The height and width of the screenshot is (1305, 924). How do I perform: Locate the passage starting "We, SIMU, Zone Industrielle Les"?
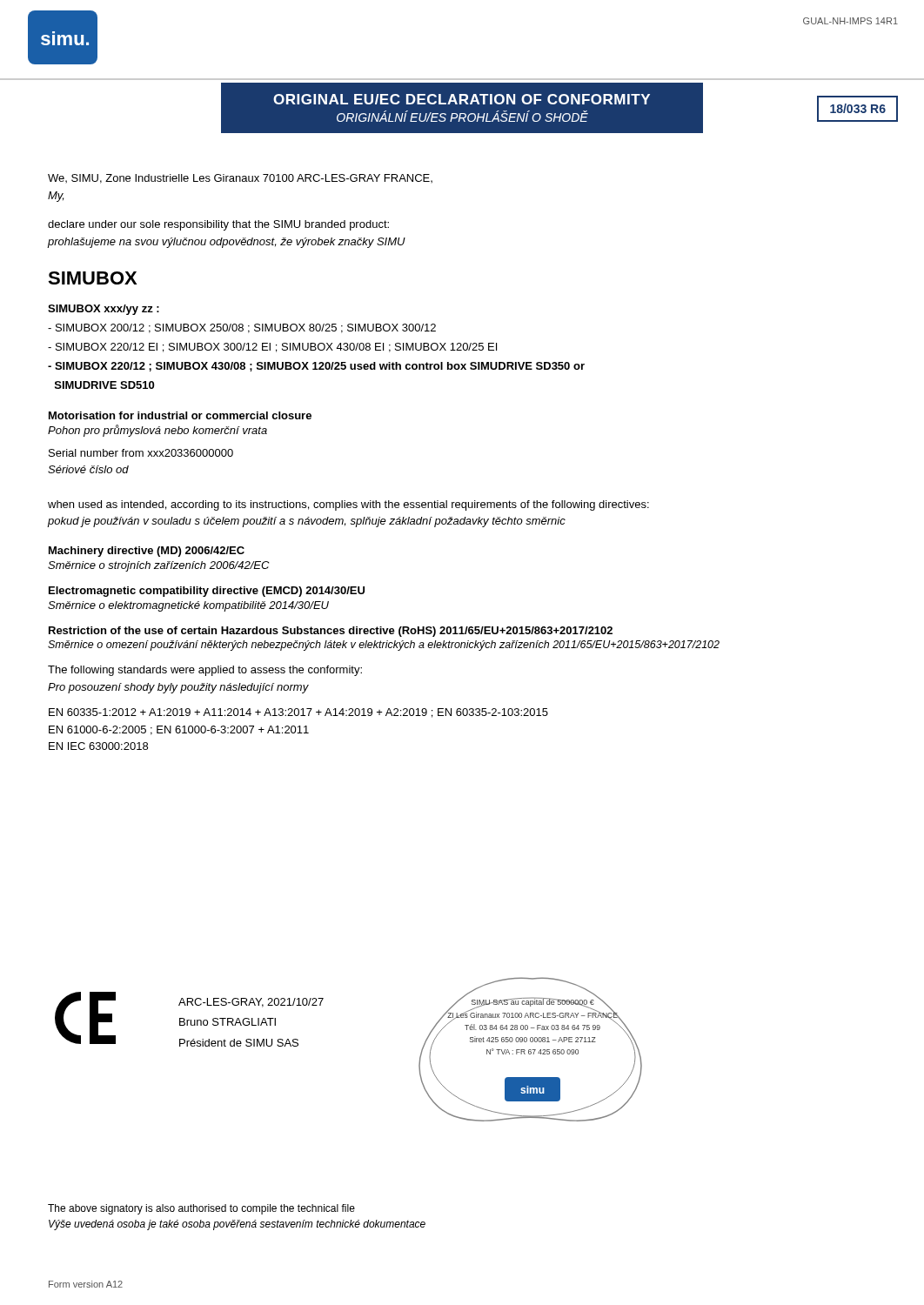point(240,179)
